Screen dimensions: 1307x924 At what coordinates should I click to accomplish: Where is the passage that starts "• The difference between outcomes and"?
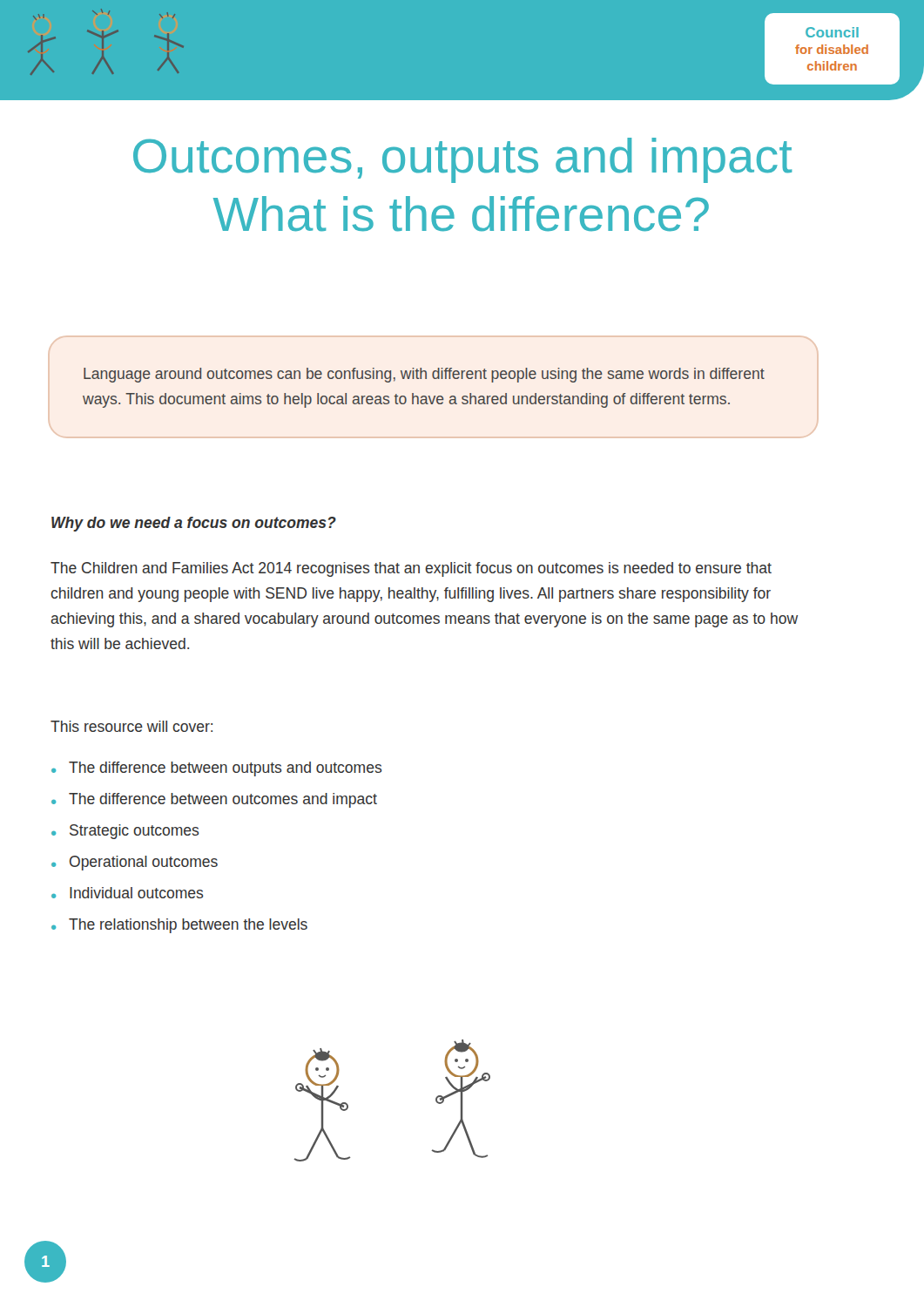[381, 801]
